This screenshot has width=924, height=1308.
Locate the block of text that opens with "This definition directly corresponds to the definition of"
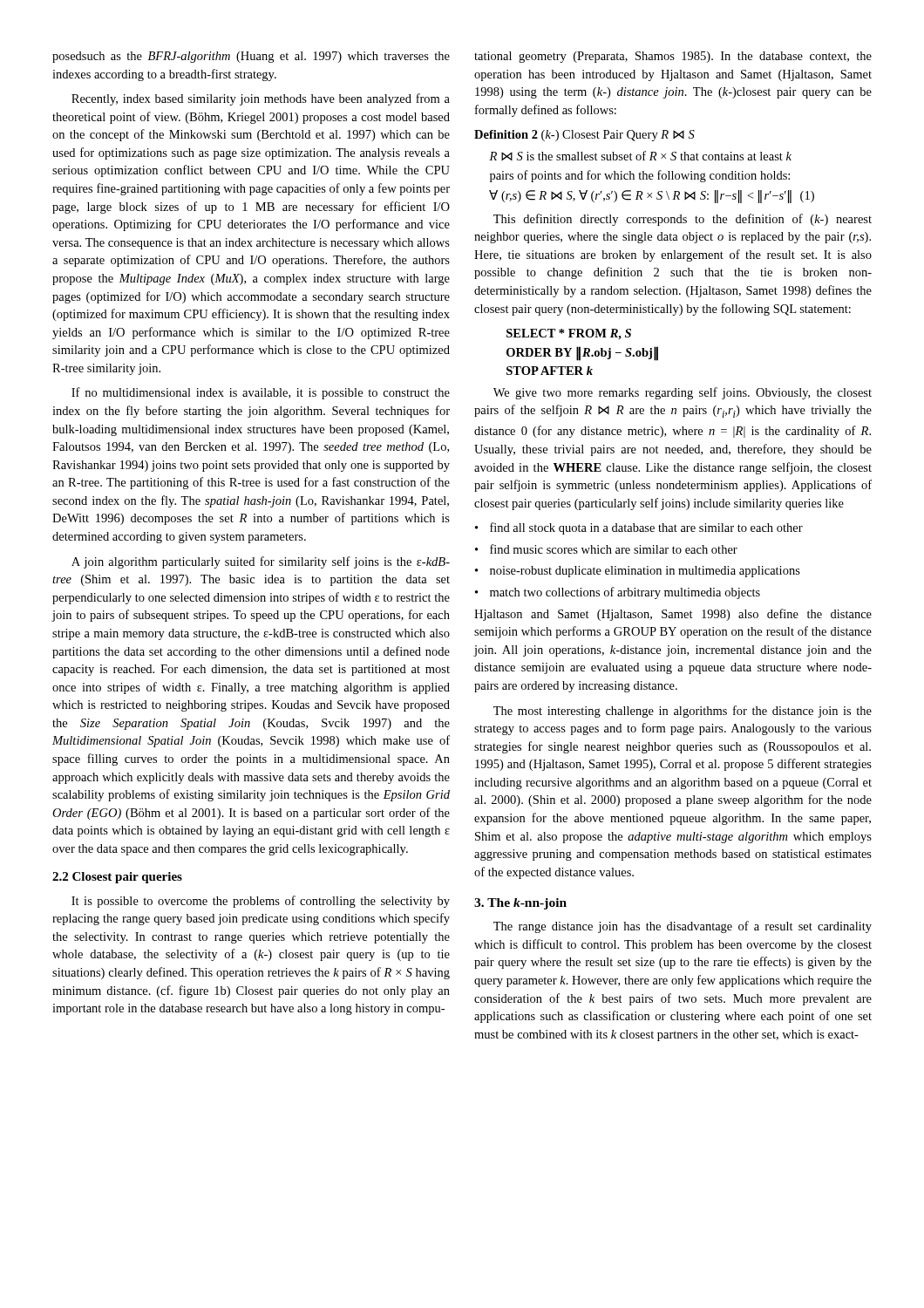click(x=673, y=264)
